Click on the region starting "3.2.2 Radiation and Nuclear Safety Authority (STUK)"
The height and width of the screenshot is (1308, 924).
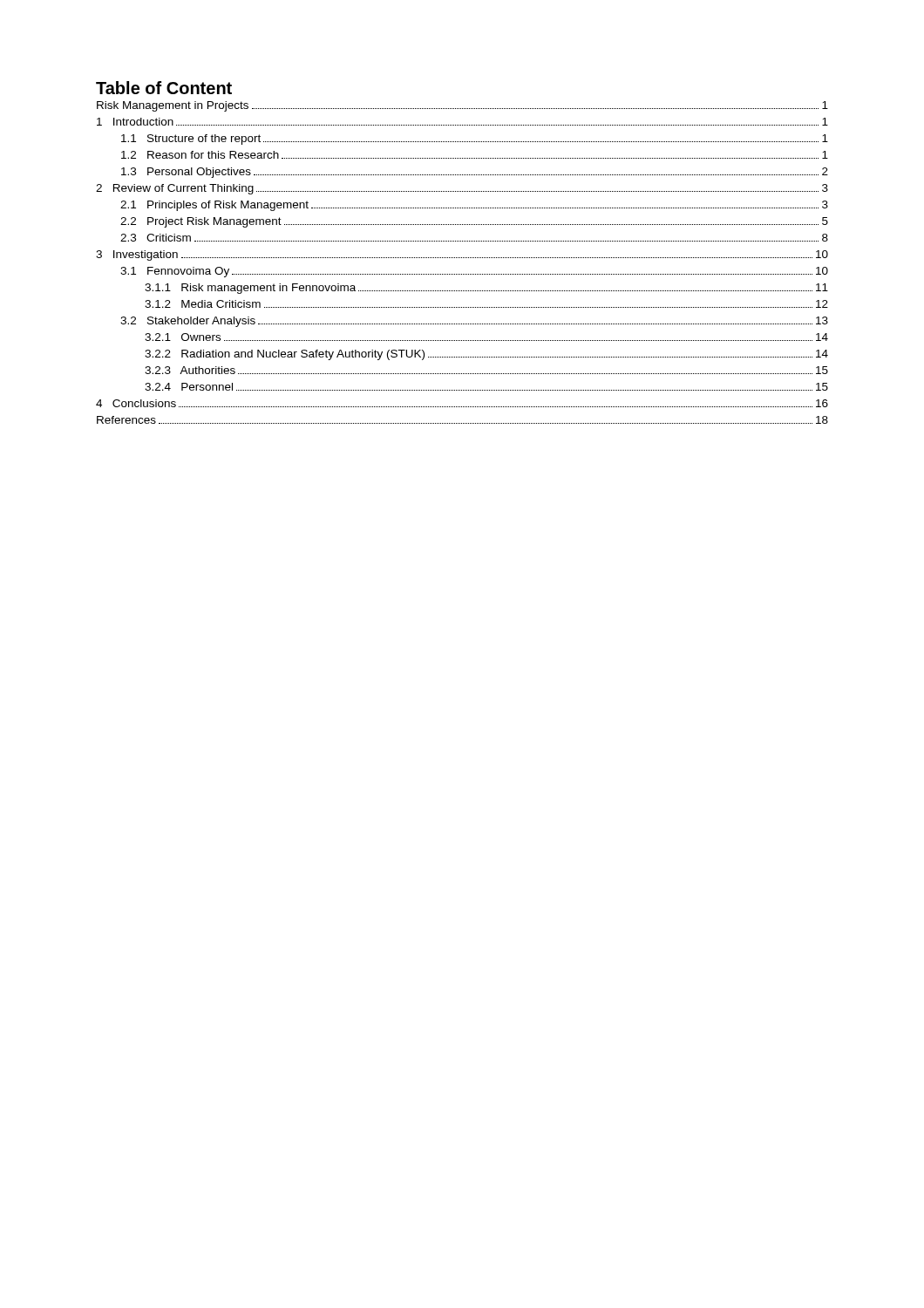[x=486, y=354]
